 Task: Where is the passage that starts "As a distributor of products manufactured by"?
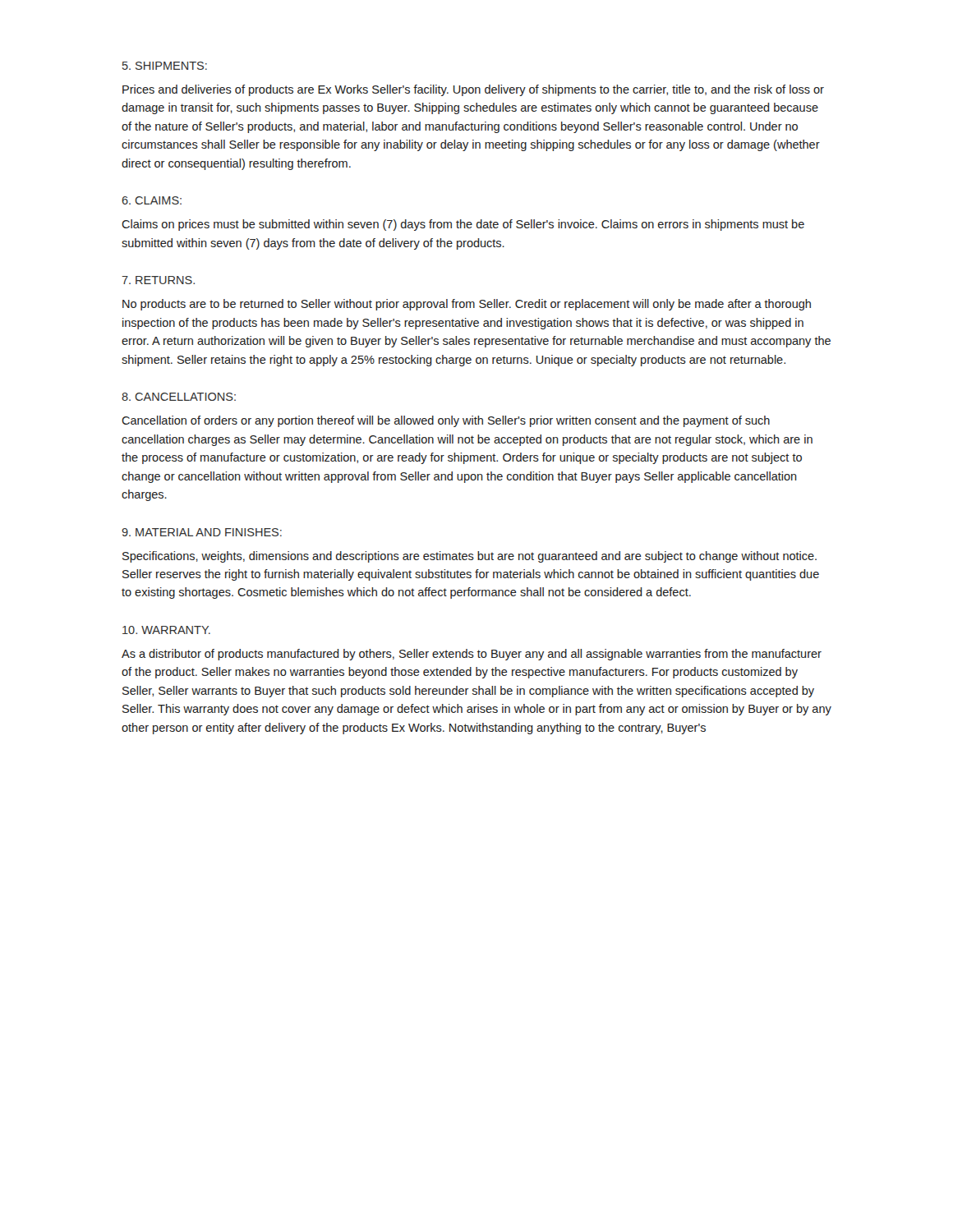pyautogui.click(x=476, y=691)
